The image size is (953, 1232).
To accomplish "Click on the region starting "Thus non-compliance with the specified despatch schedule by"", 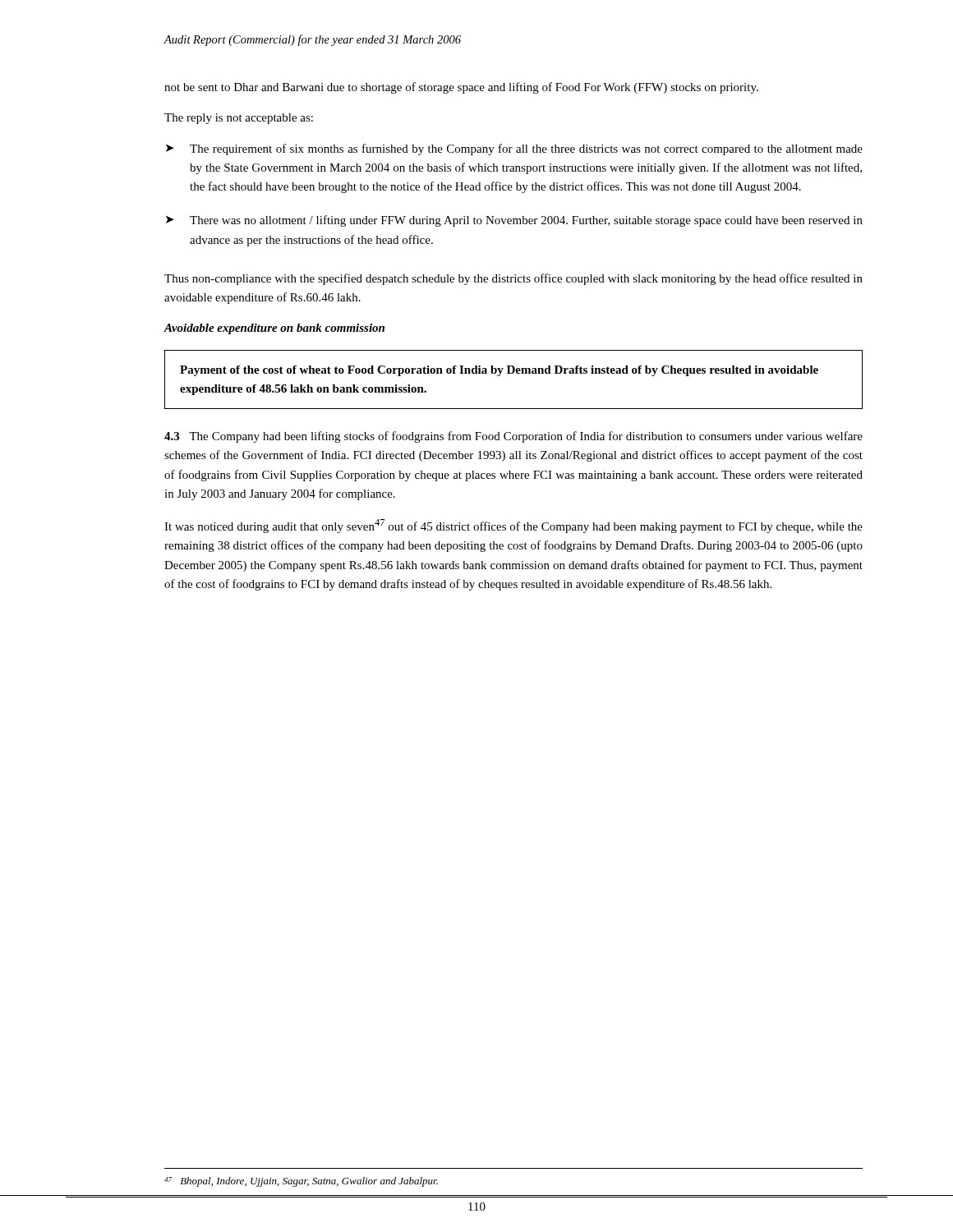I will pos(513,288).
